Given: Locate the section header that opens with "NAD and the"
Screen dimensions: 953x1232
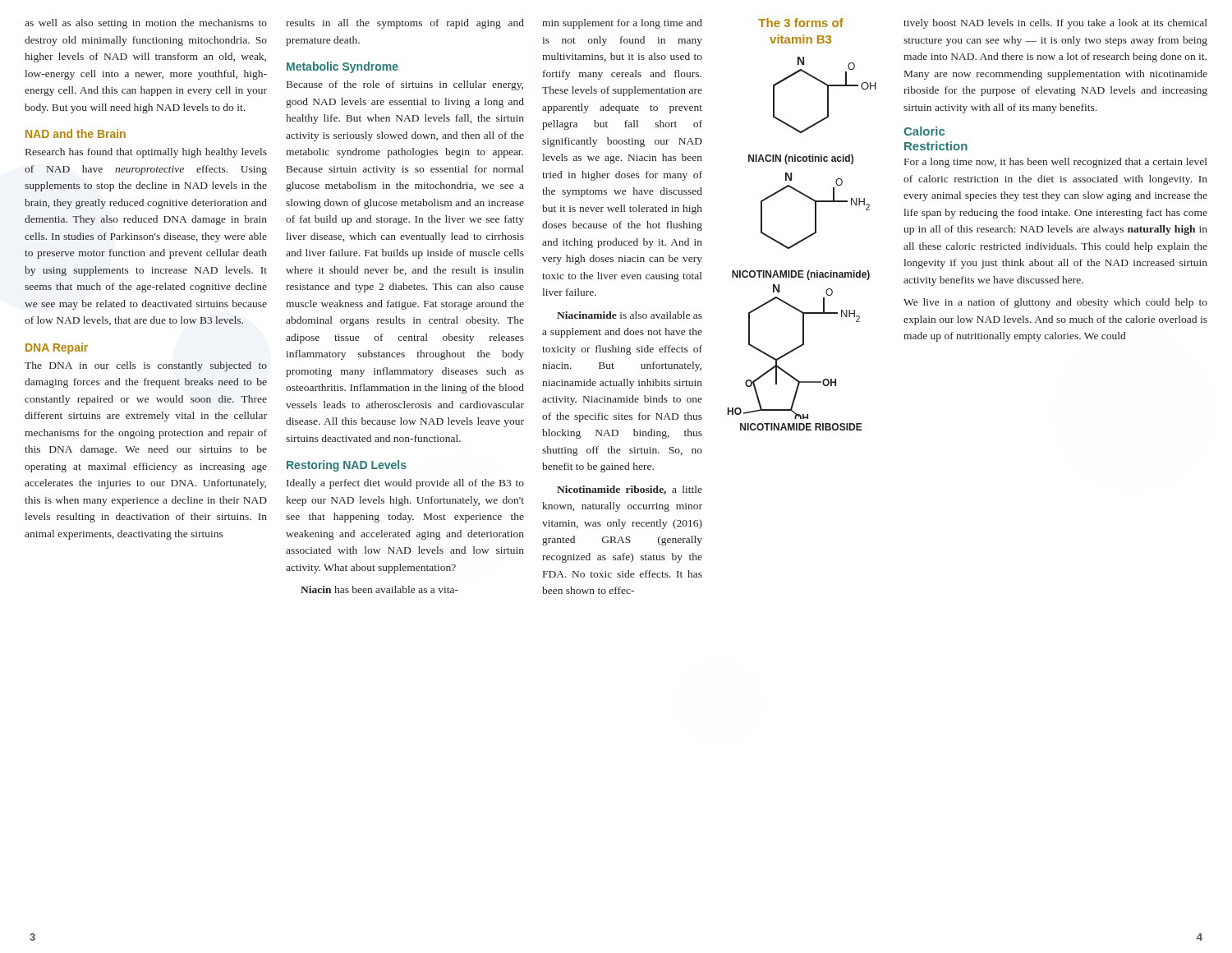Looking at the screenshot, I should tap(76, 134).
